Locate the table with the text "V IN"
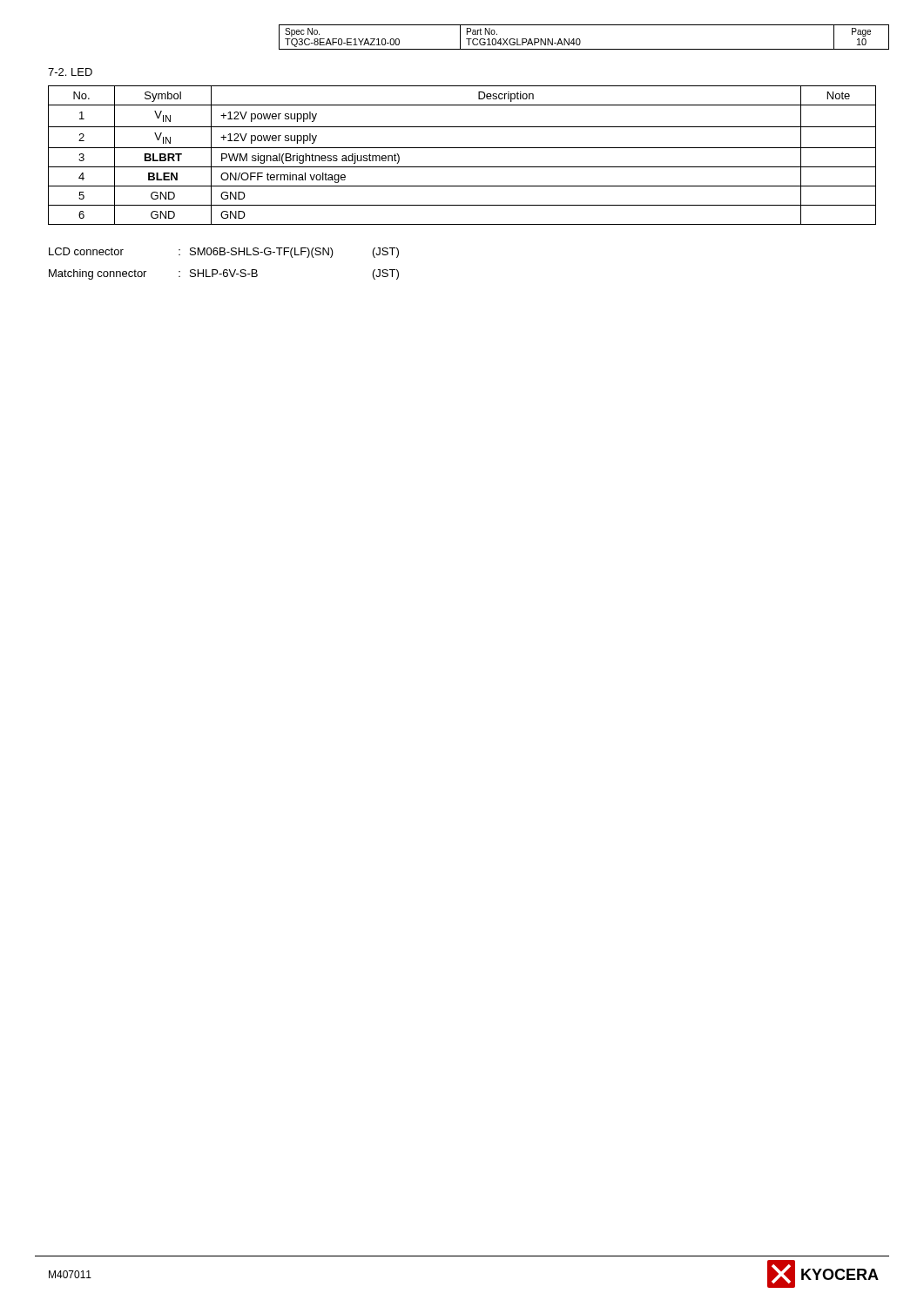The width and height of the screenshot is (924, 1307). coord(462,155)
